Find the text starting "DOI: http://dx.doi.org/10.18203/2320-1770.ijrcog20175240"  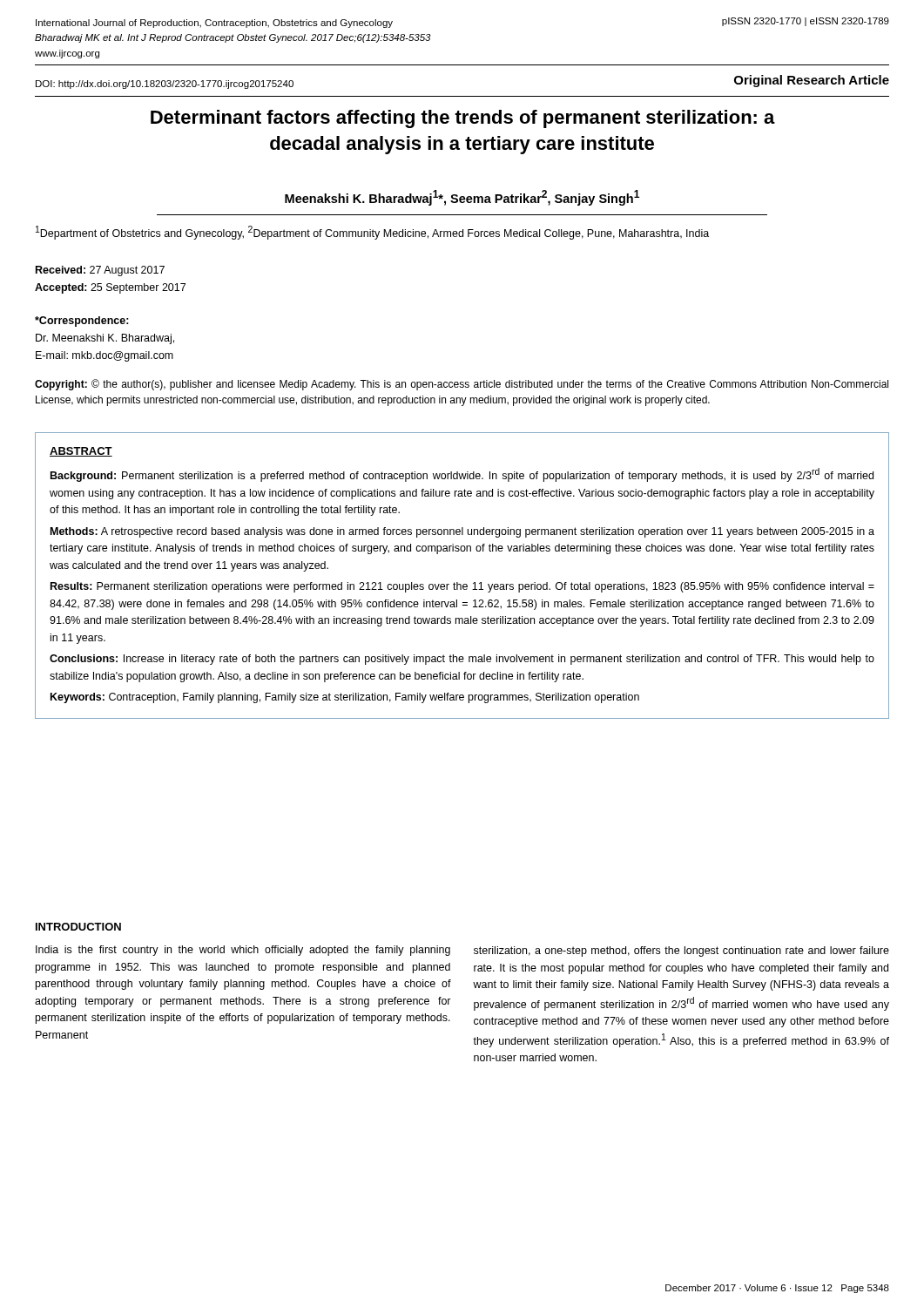click(164, 84)
